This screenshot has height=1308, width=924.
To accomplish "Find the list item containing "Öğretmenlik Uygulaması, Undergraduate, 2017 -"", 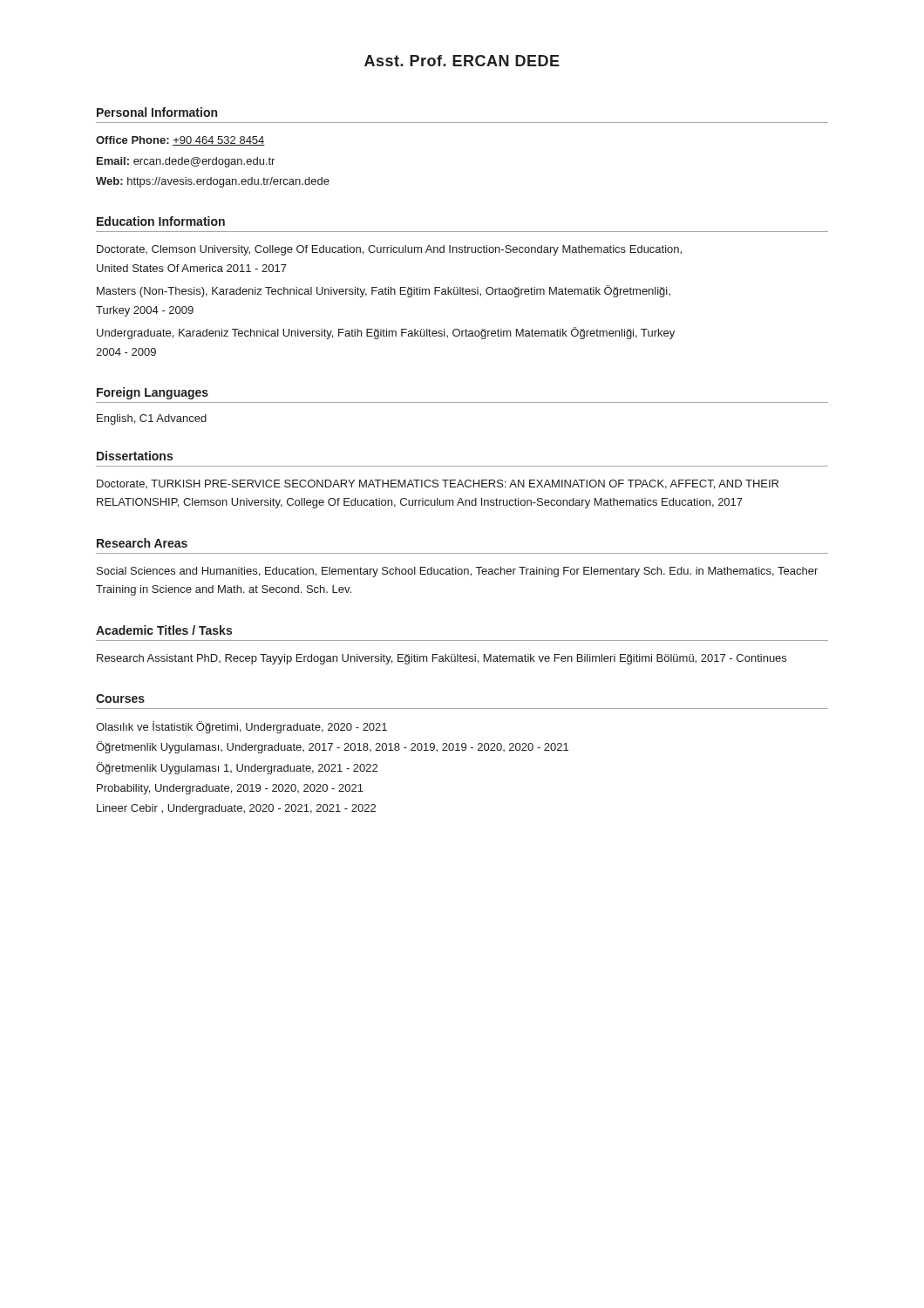I will coord(462,748).
